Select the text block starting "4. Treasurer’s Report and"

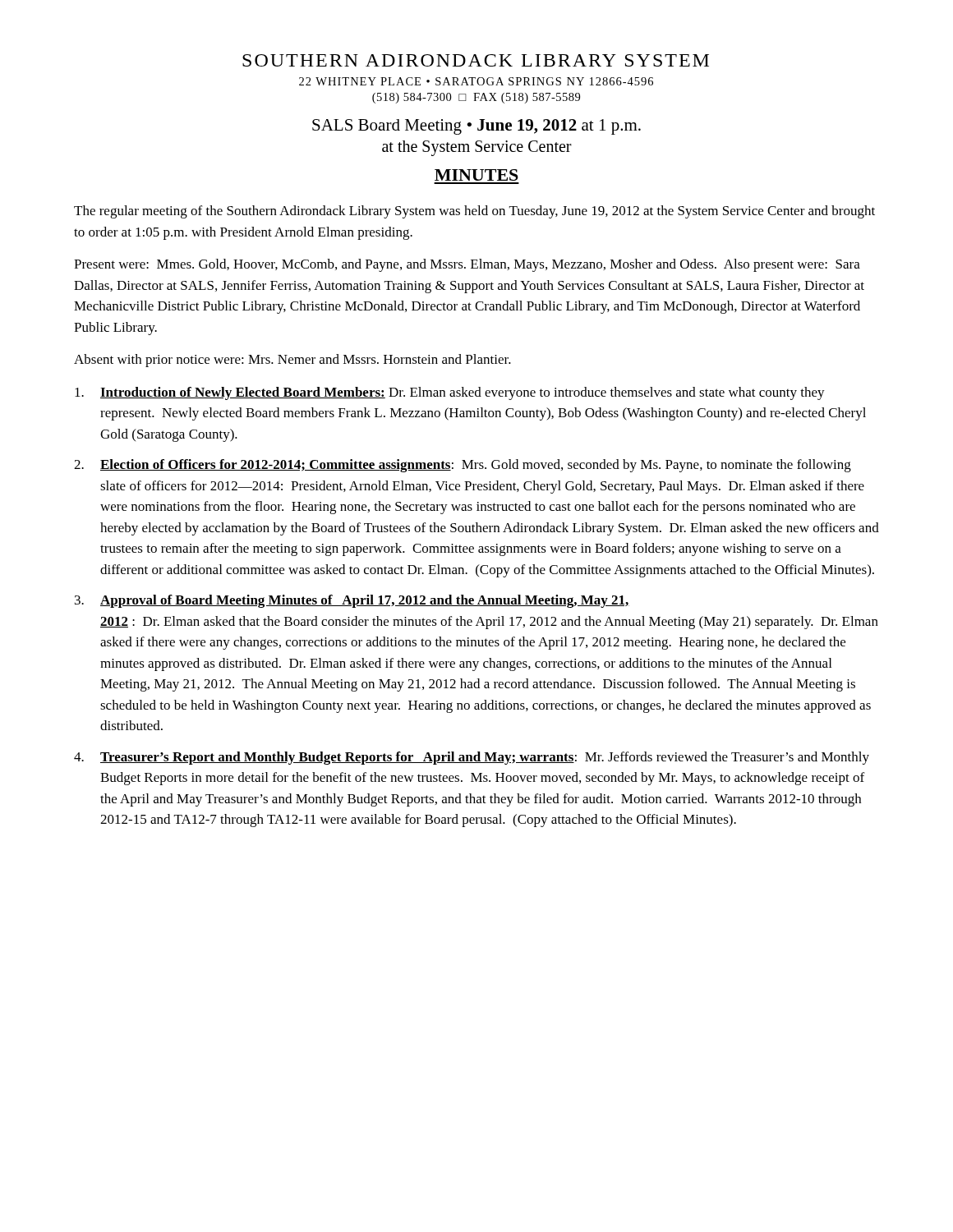476,788
